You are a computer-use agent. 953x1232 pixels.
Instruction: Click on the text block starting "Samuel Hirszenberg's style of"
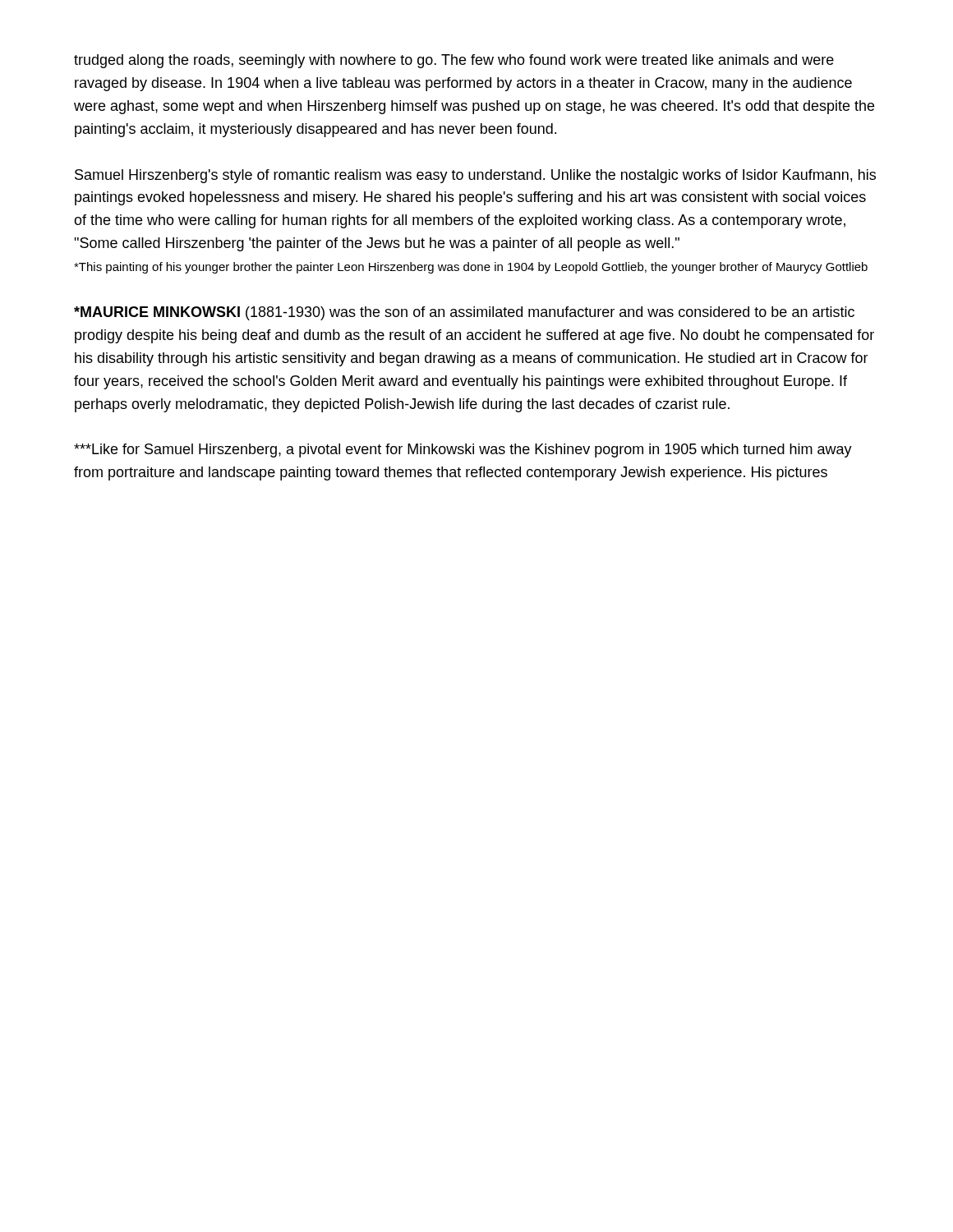coord(475,220)
